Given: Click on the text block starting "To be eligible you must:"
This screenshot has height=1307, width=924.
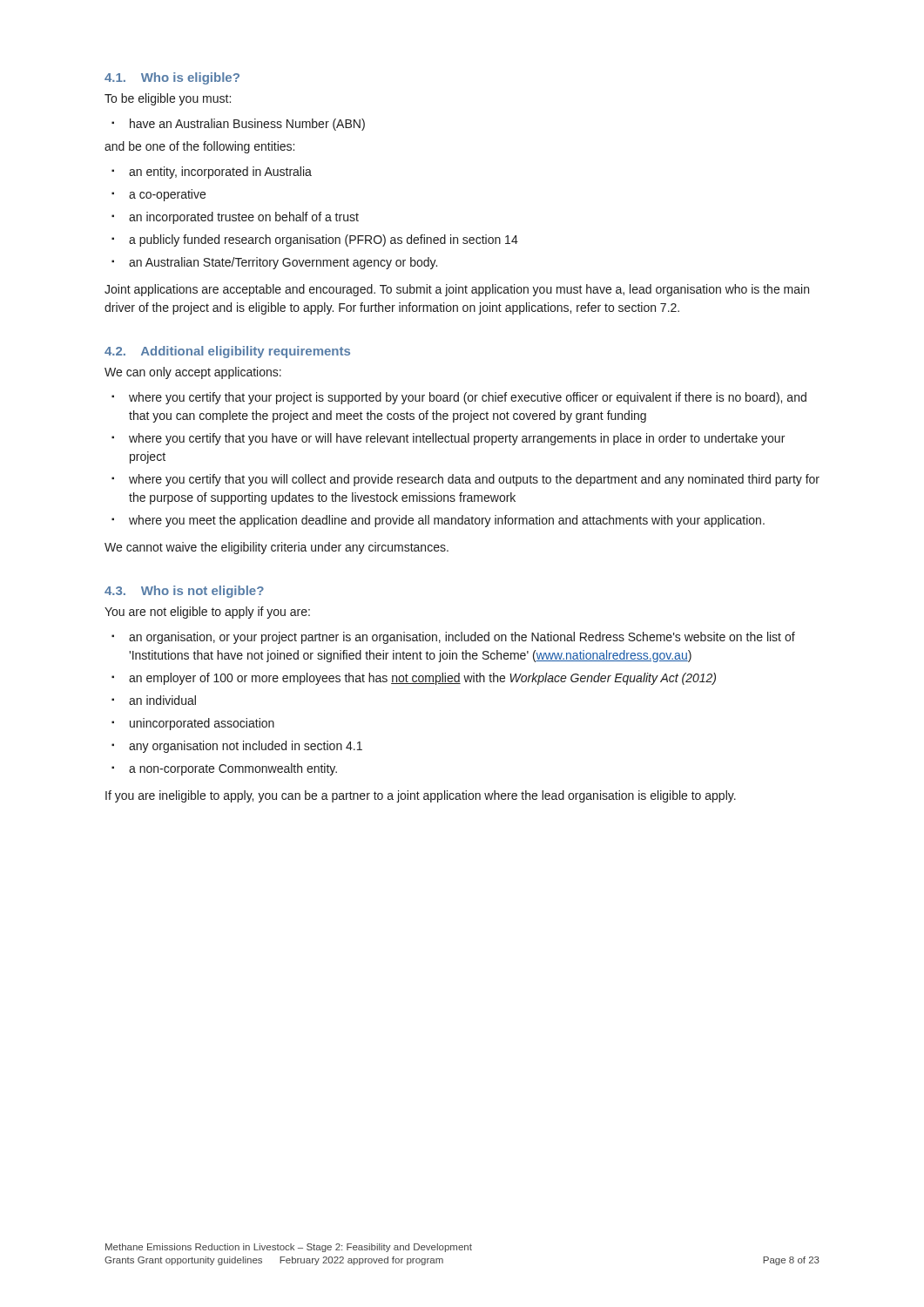Looking at the screenshot, I should pyautogui.click(x=168, y=98).
